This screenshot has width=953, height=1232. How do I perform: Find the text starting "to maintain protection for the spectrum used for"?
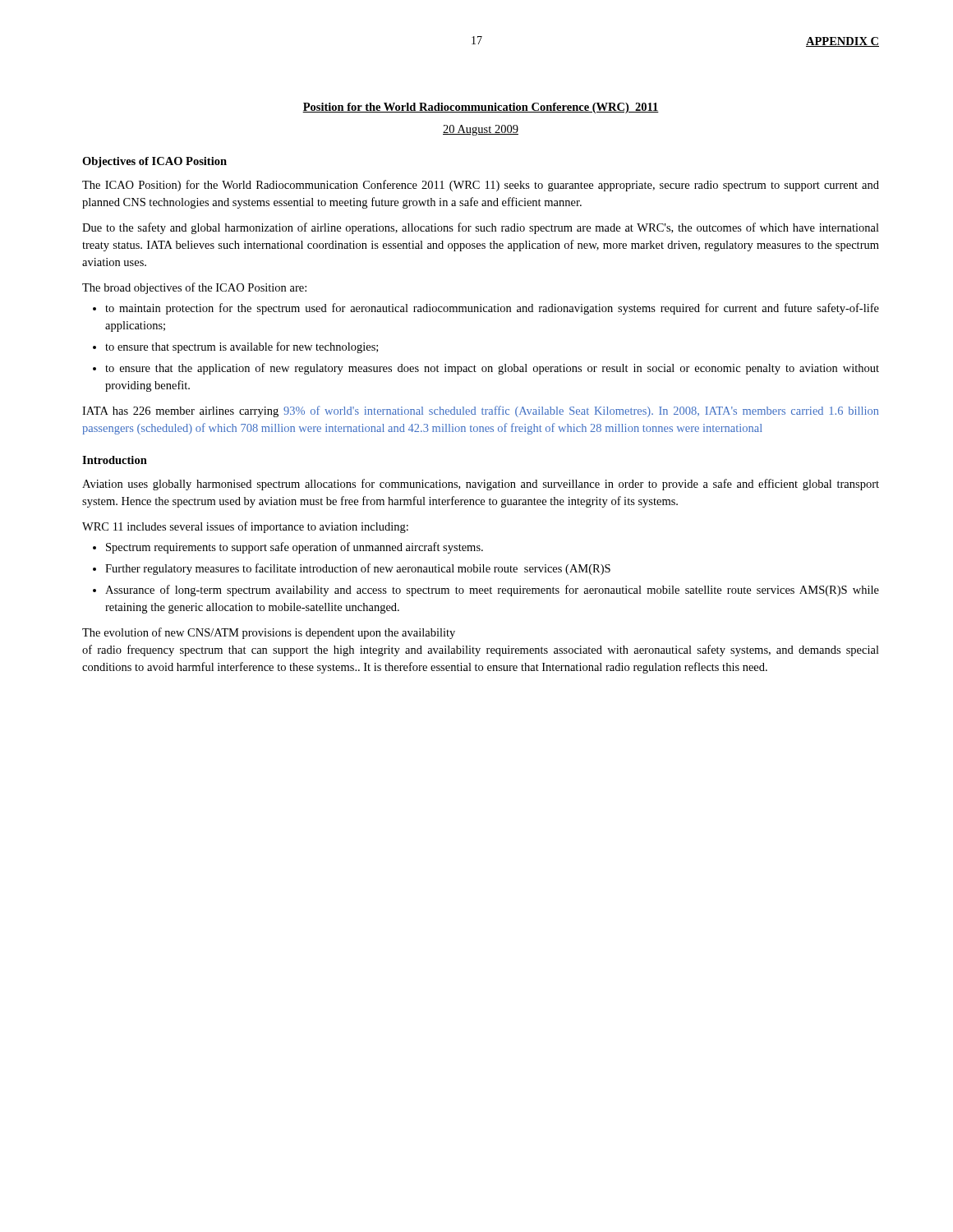click(x=492, y=317)
